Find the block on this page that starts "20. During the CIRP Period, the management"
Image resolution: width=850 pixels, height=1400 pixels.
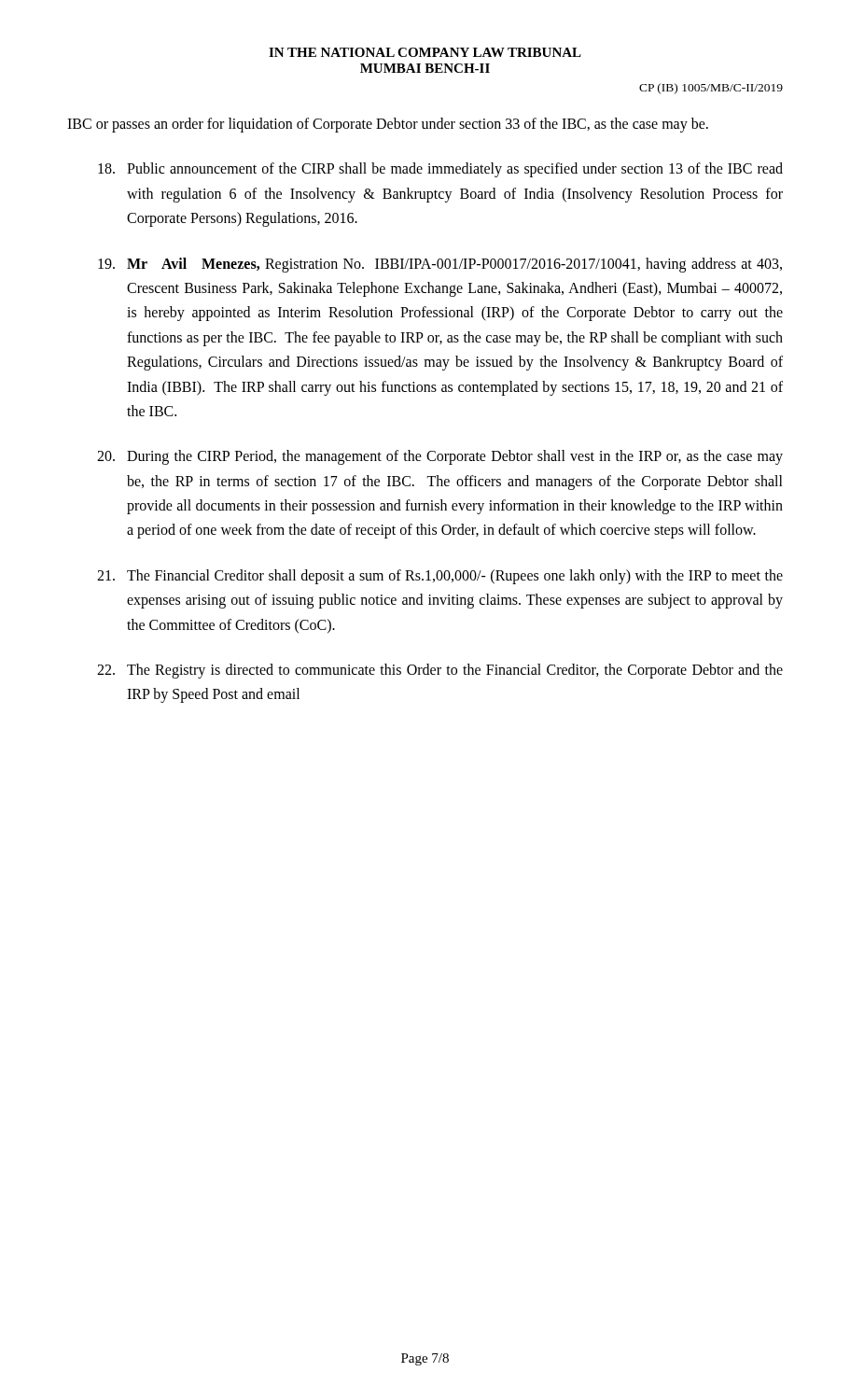tap(425, 494)
